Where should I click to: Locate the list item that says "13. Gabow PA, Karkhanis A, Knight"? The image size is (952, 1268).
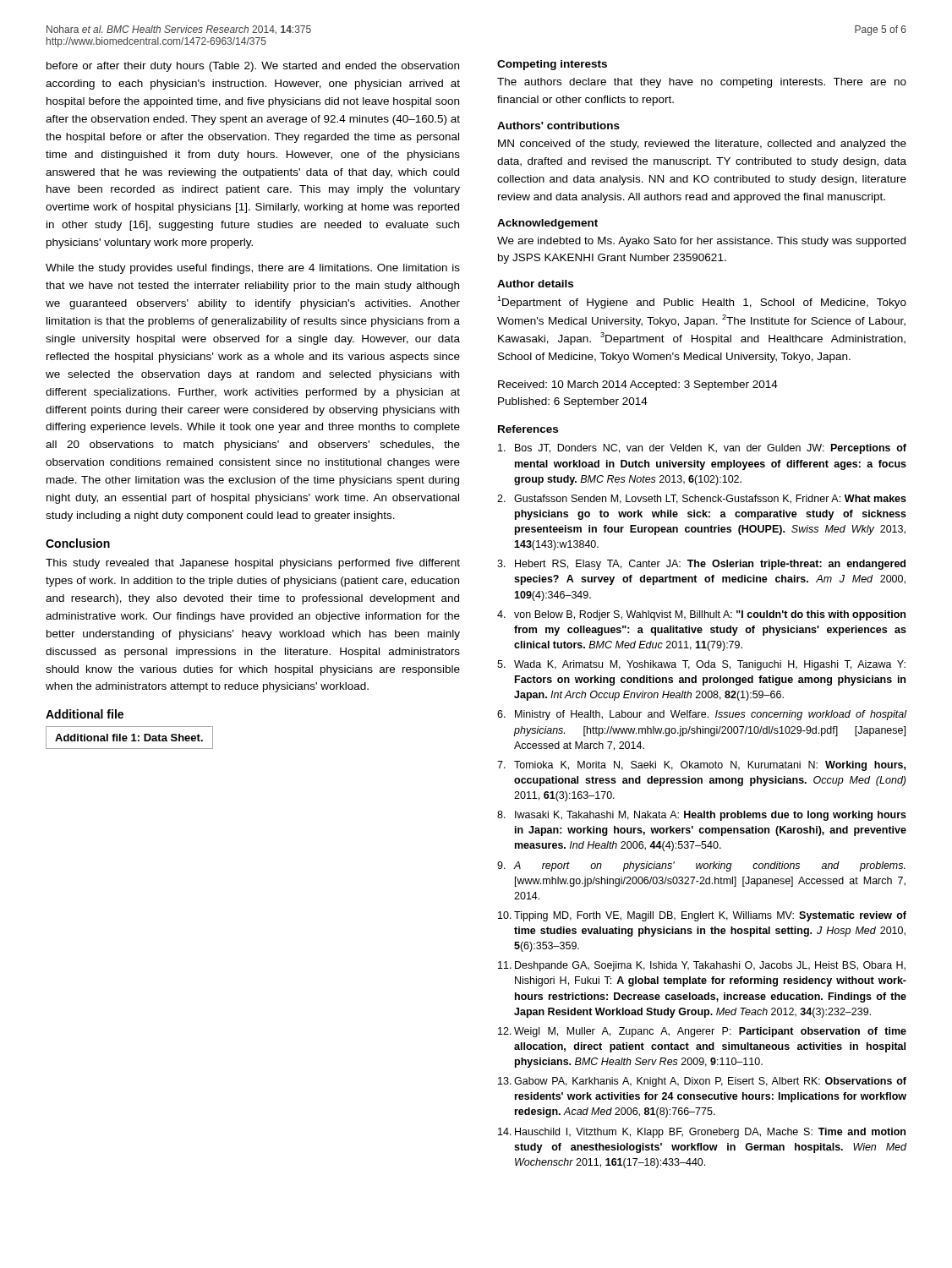point(702,1097)
